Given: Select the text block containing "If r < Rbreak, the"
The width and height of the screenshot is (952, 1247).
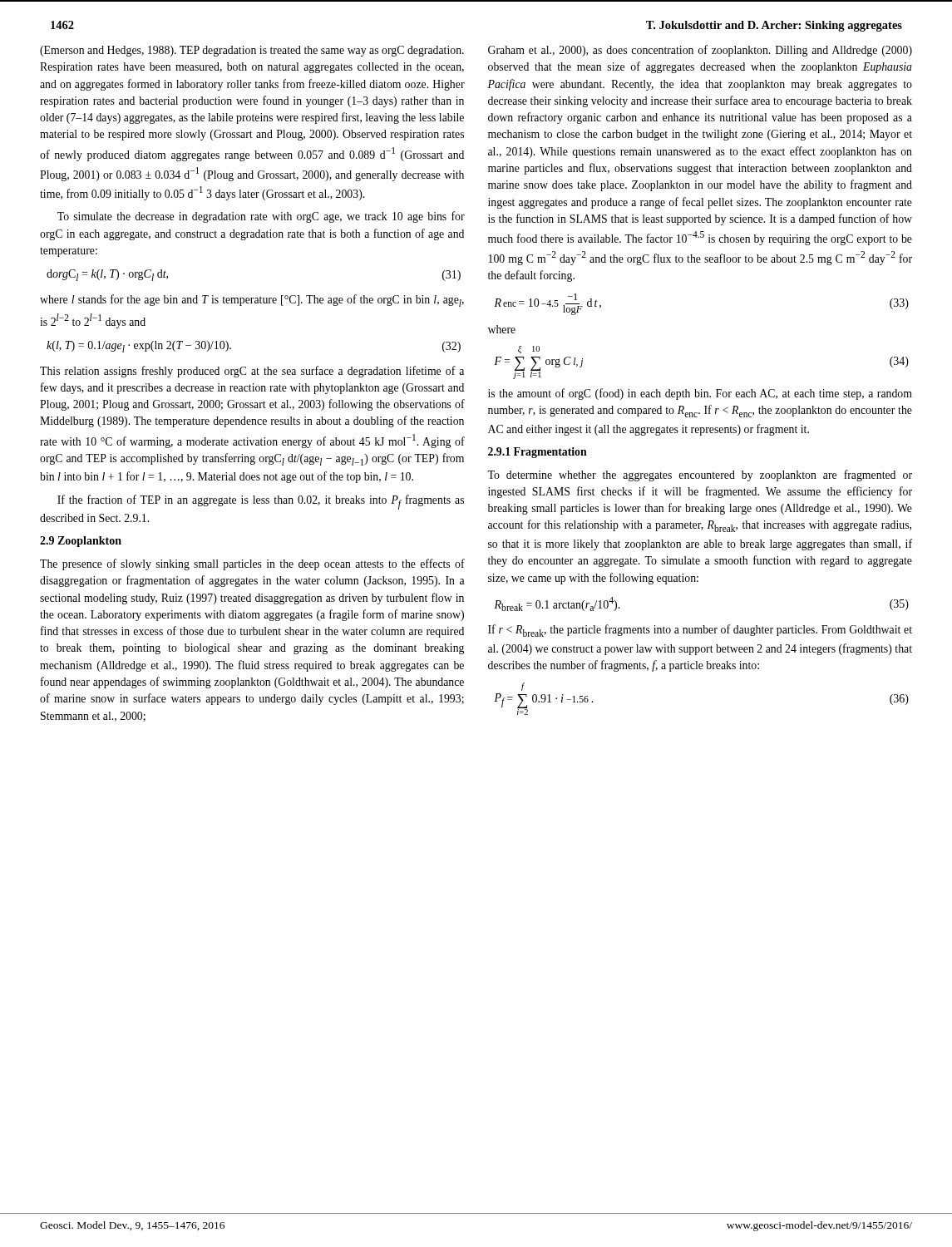Looking at the screenshot, I should click(x=700, y=649).
